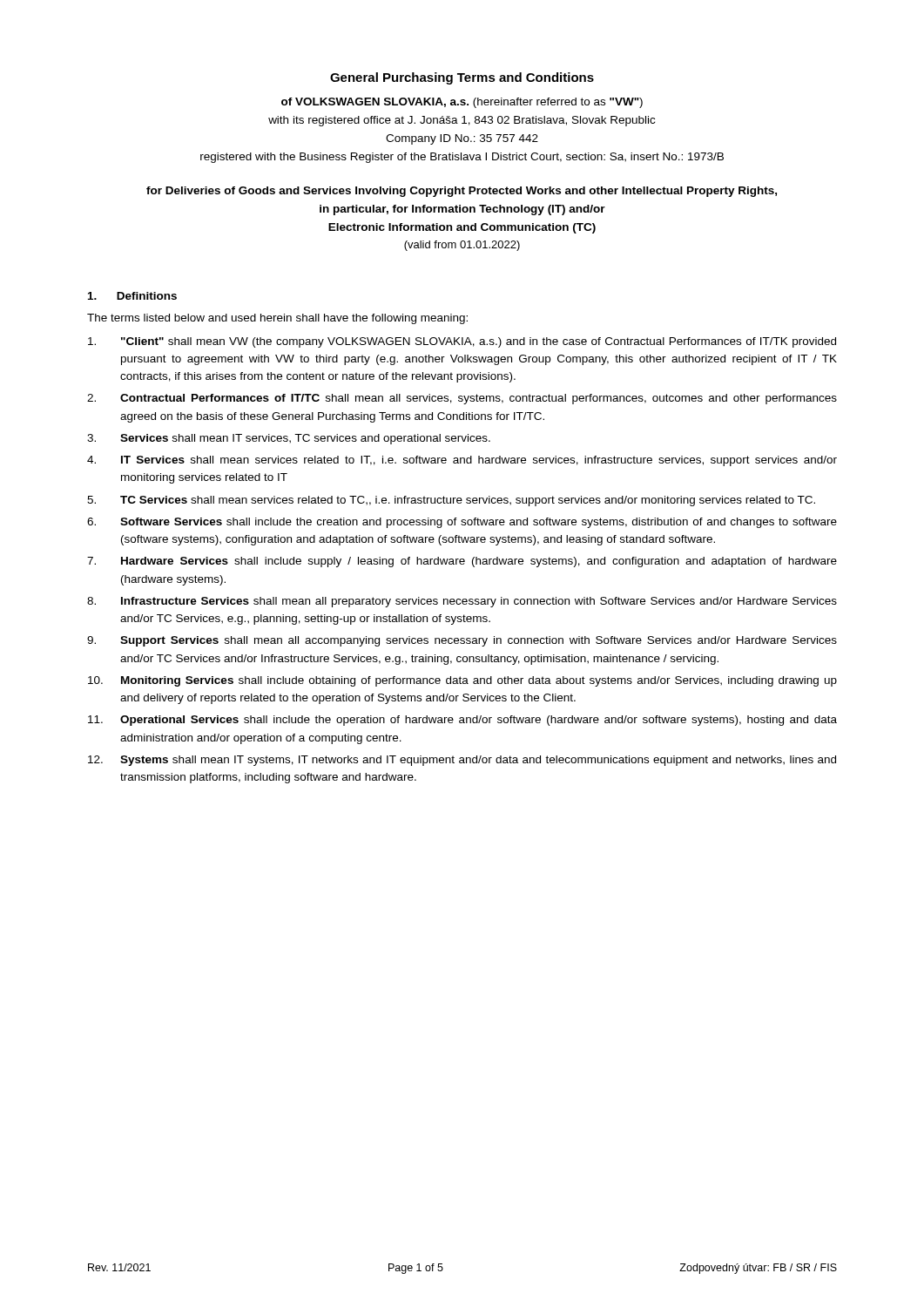The width and height of the screenshot is (924, 1307).
Task: Point to the passage starting "for Deliveries of Goods and Services Involving"
Action: pos(462,217)
